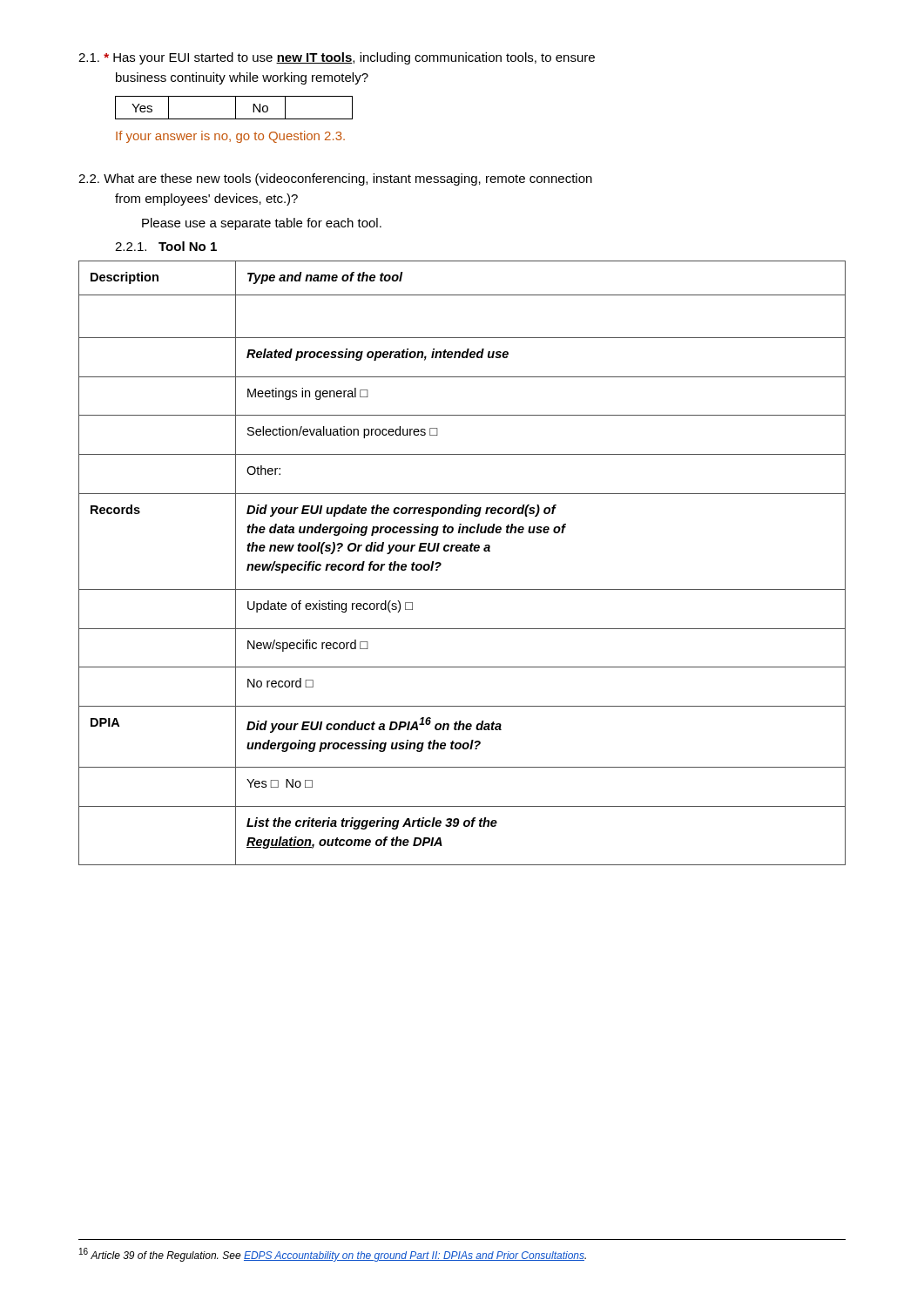Find the block starting "16 Article 39 of"
Image resolution: width=924 pixels, height=1307 pixels.
(462, 1254)
